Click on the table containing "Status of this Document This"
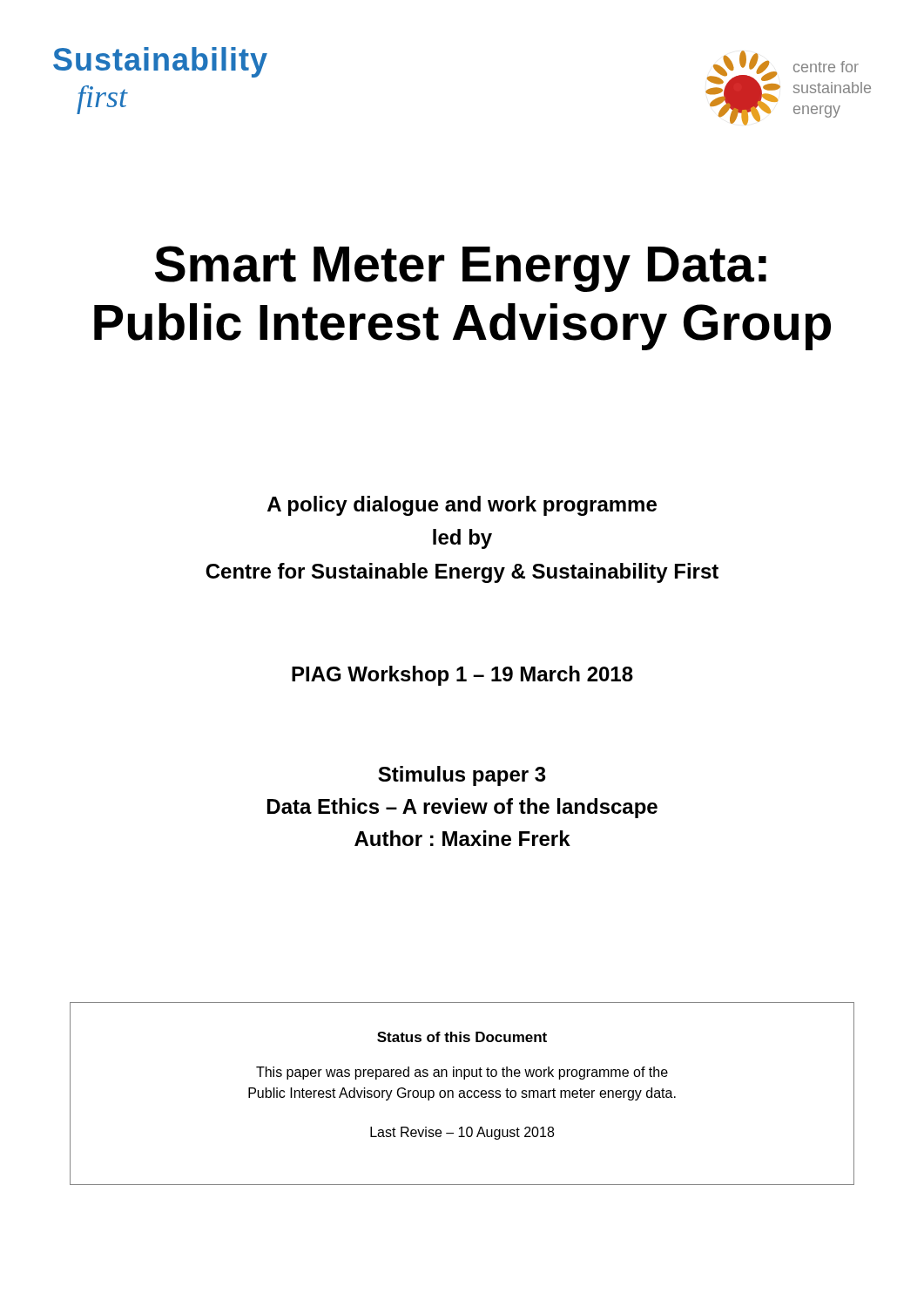Viewport: 924px width, 1307px height. click(462, 1094)
